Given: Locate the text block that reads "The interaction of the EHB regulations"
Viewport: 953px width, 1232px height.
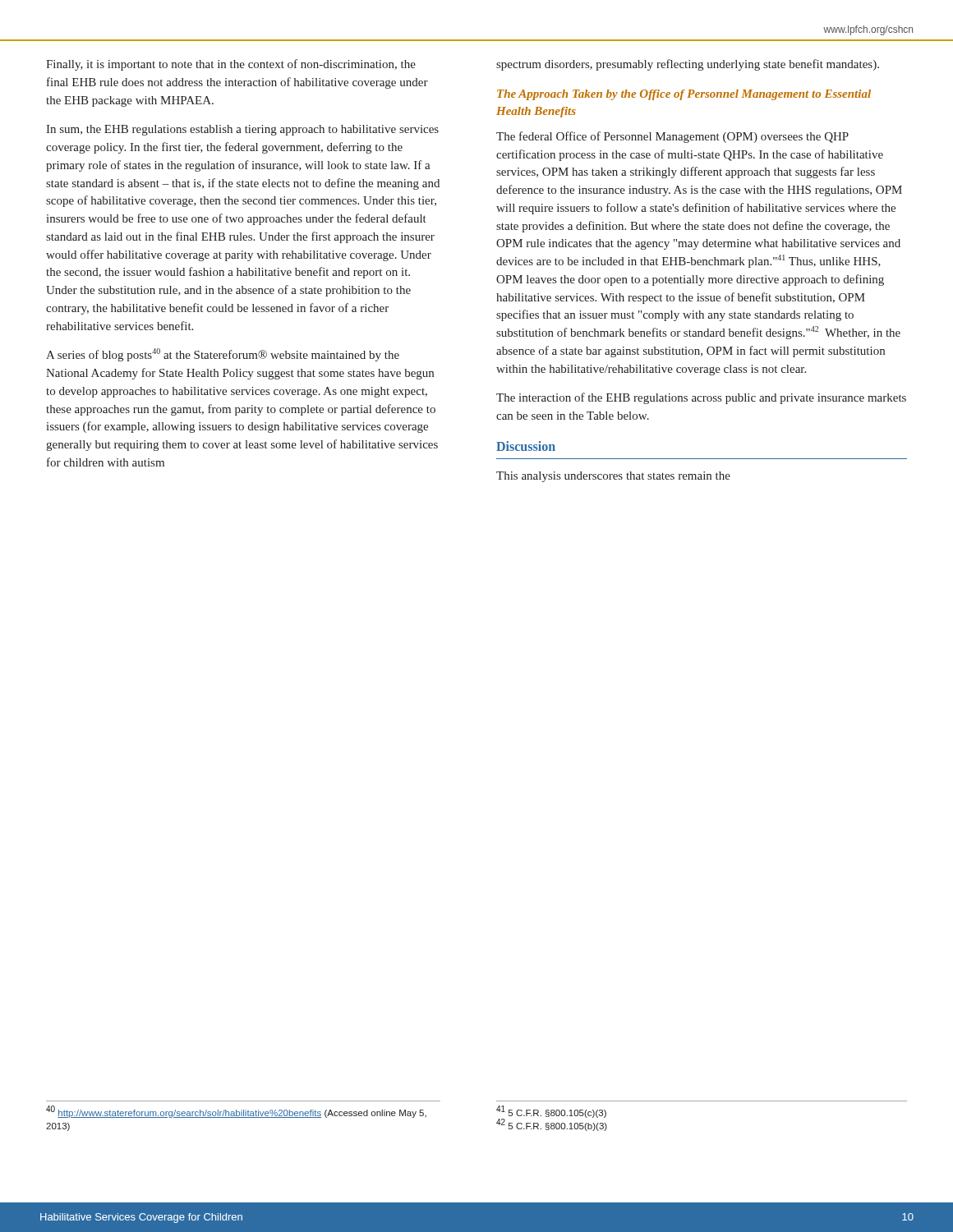Looking at the screenshot, I should click(x=702, y=407).
